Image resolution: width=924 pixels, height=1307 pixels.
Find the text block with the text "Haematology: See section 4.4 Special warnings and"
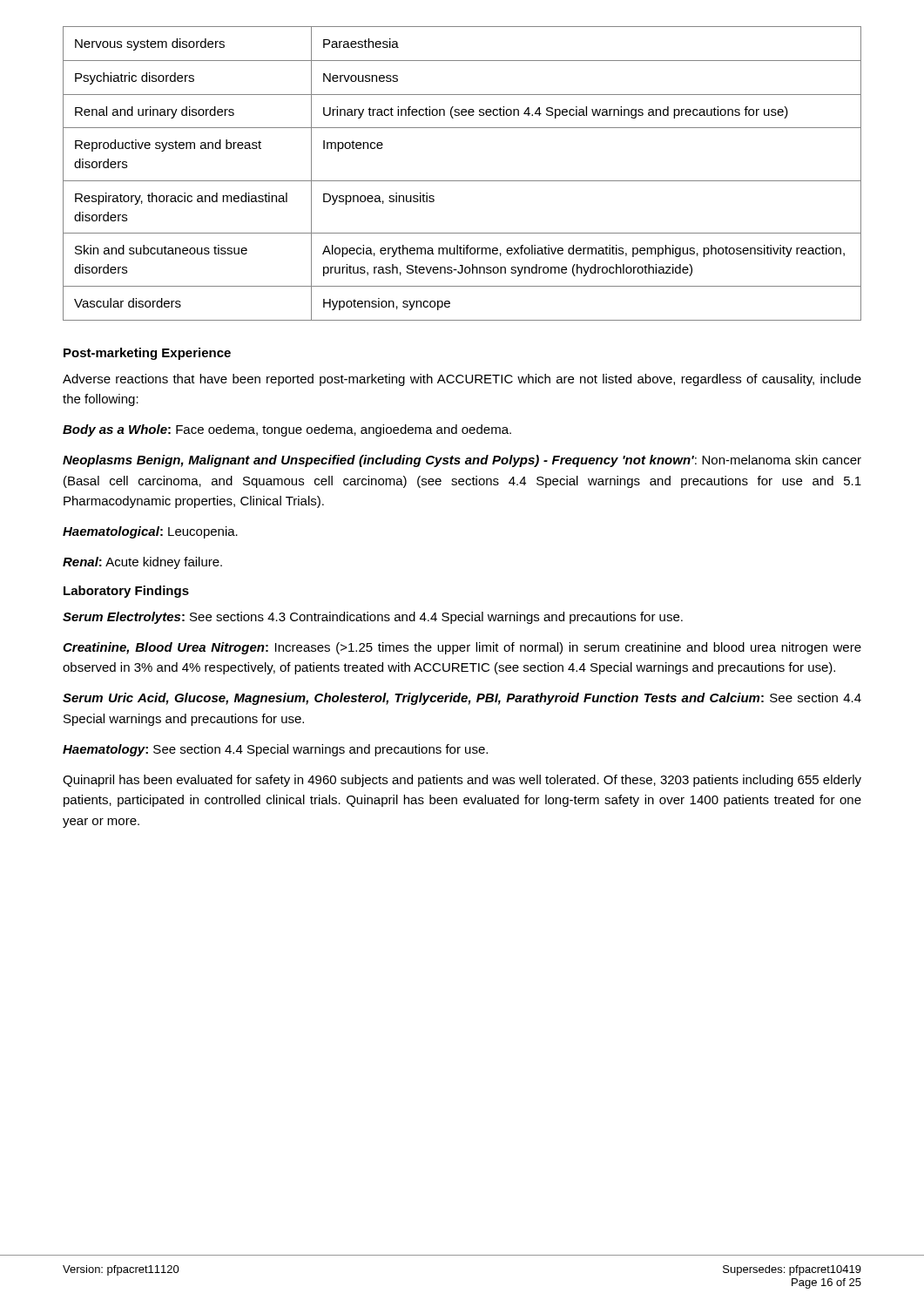[276, 749]
